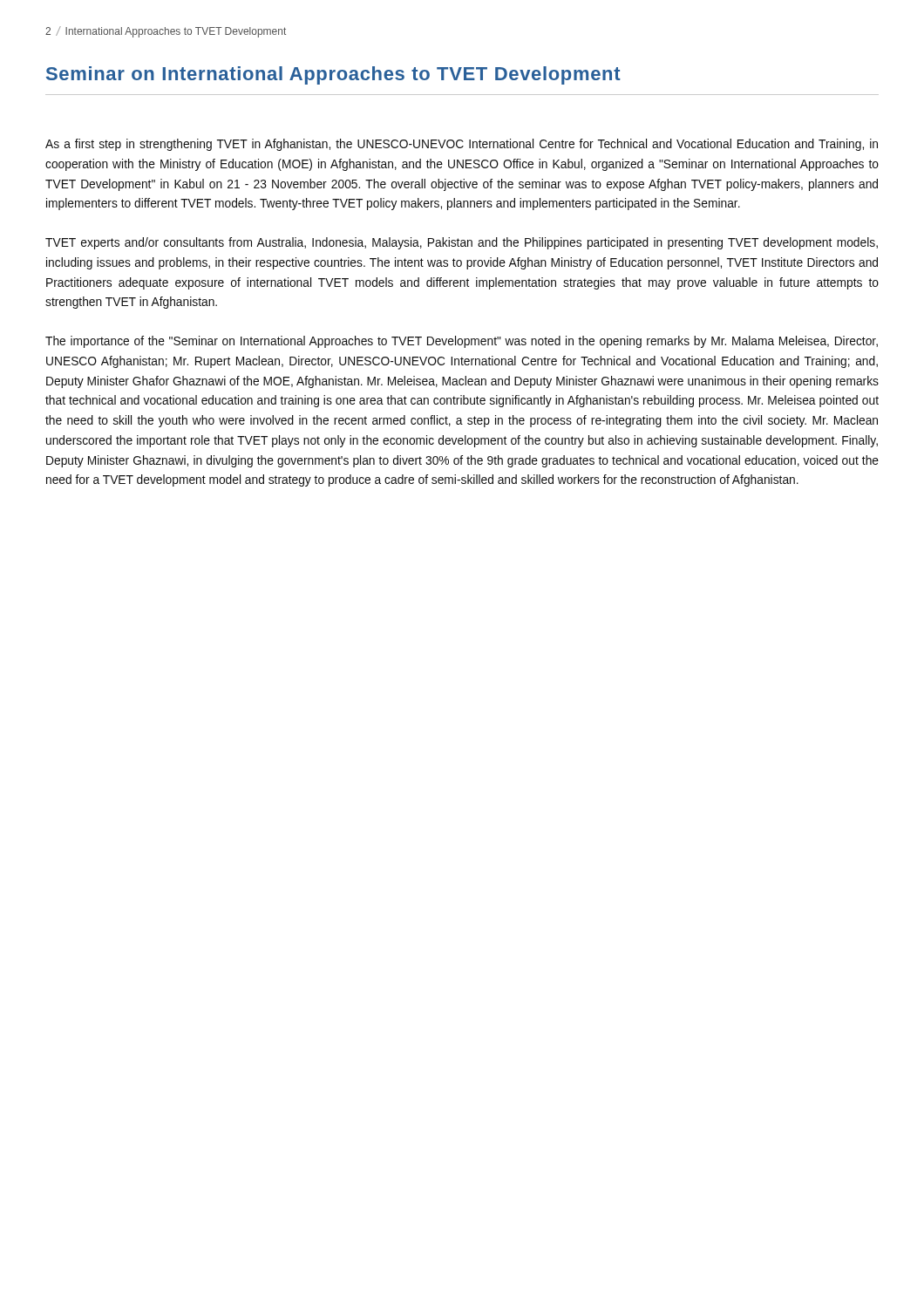
Task: Select the title that says "Seminar on International"
Action: click(x=462, y=79)
